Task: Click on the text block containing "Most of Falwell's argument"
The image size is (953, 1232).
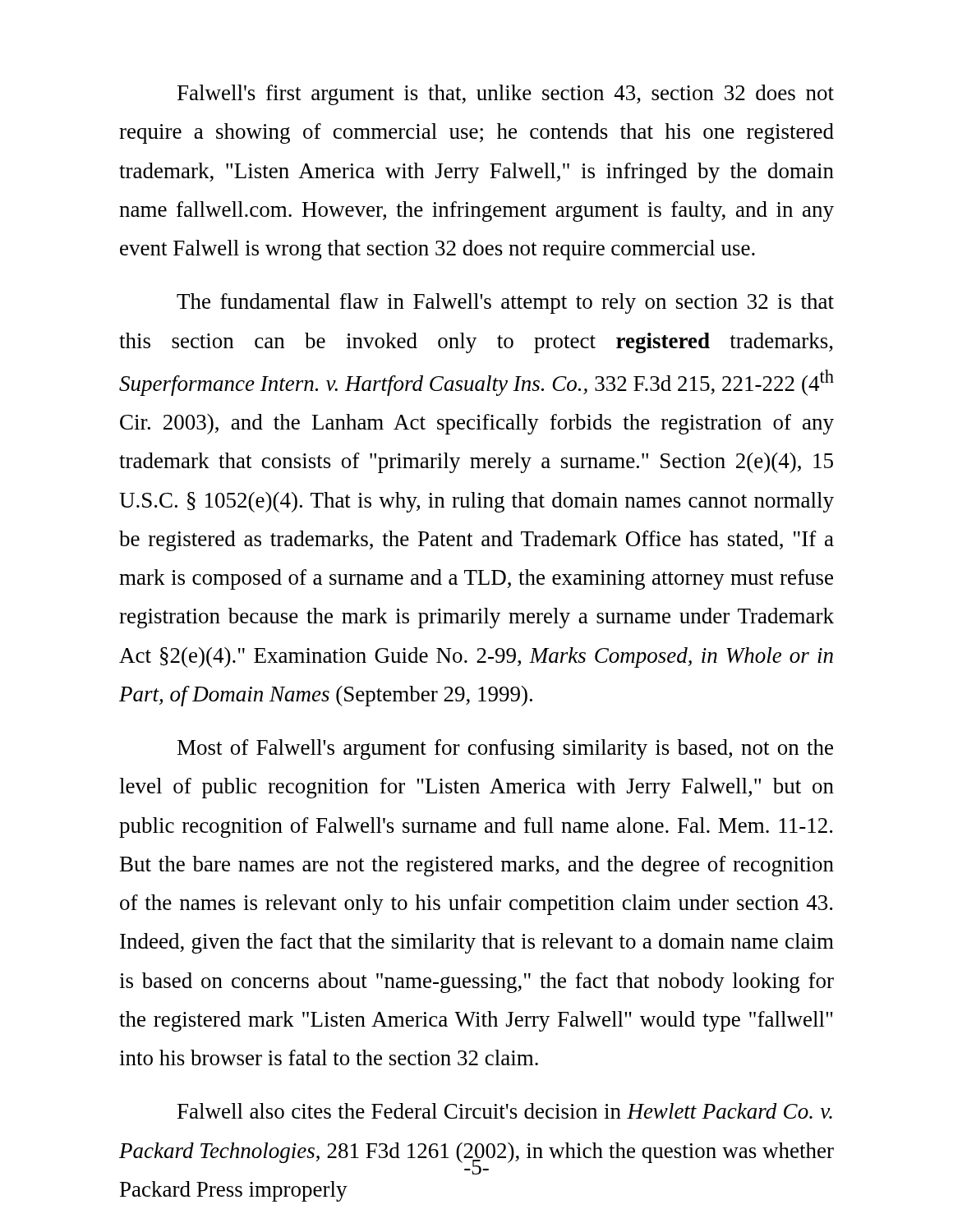Action: 476,903
